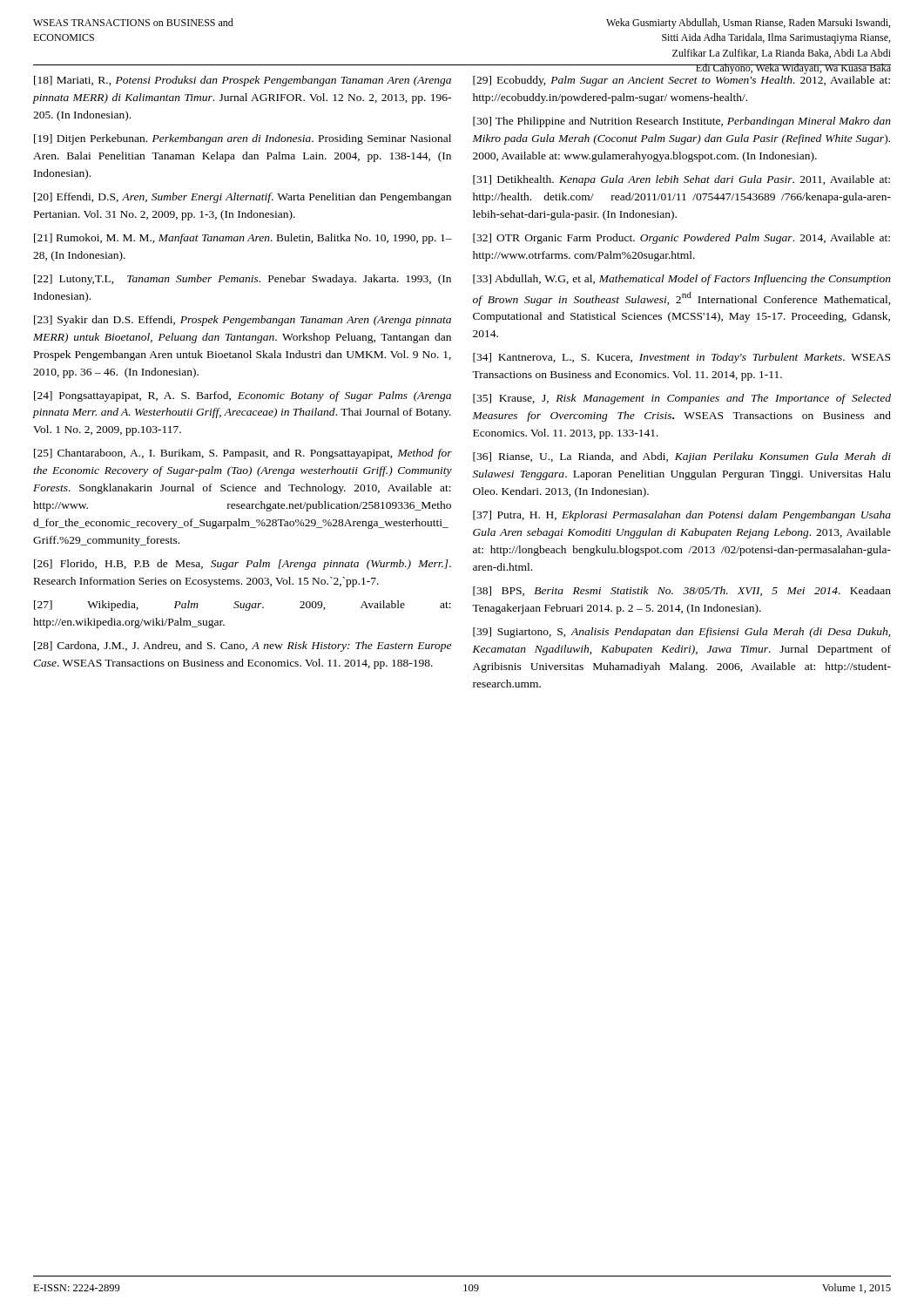Viewport: 924px width, 1307px height.
Task: Select the list item containing "[25] Chantaraboon, A.,"
Action: (x=242, y=497)
